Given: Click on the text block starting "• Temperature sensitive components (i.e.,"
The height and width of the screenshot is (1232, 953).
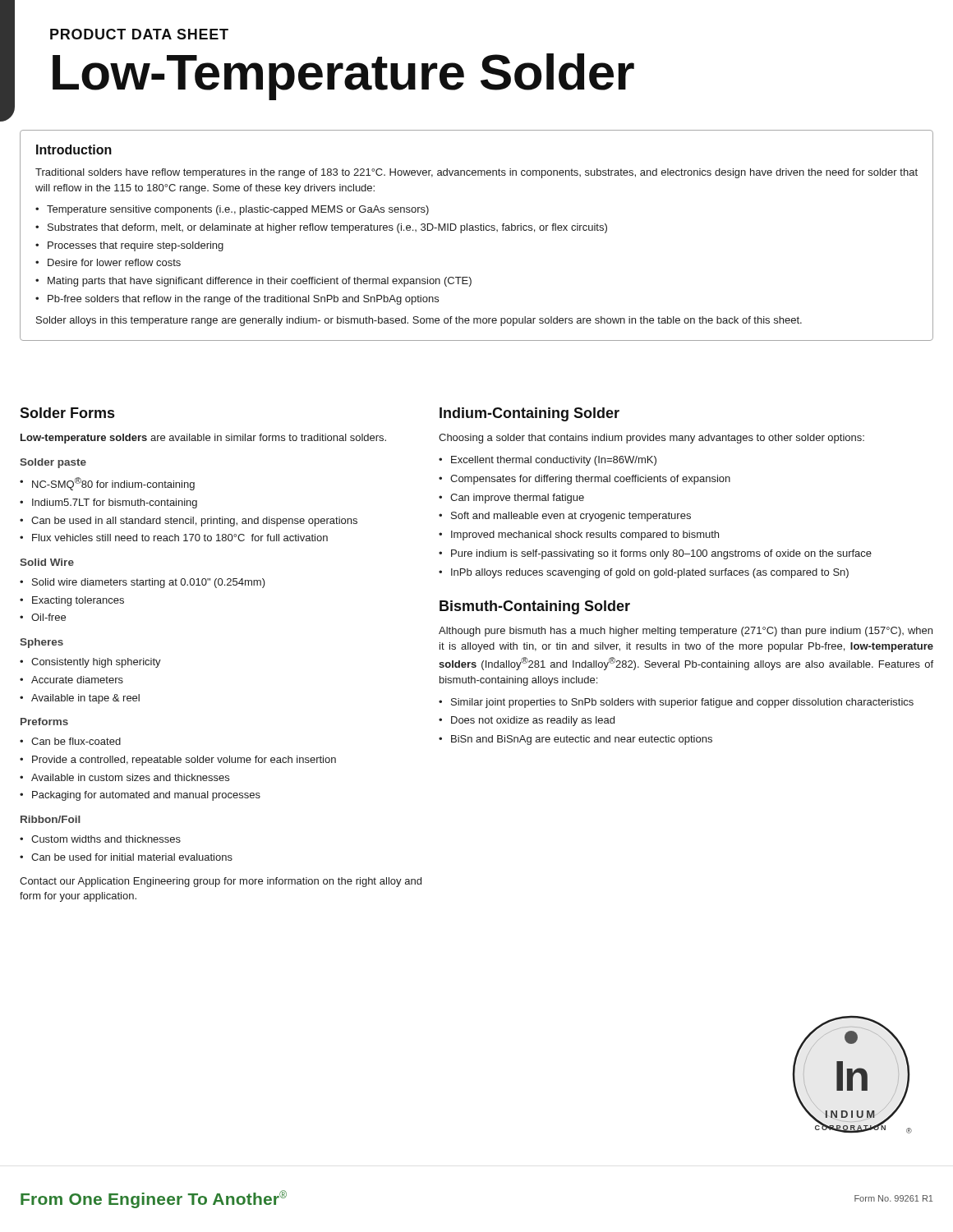Looking at the screenshot, I should 232,210.
